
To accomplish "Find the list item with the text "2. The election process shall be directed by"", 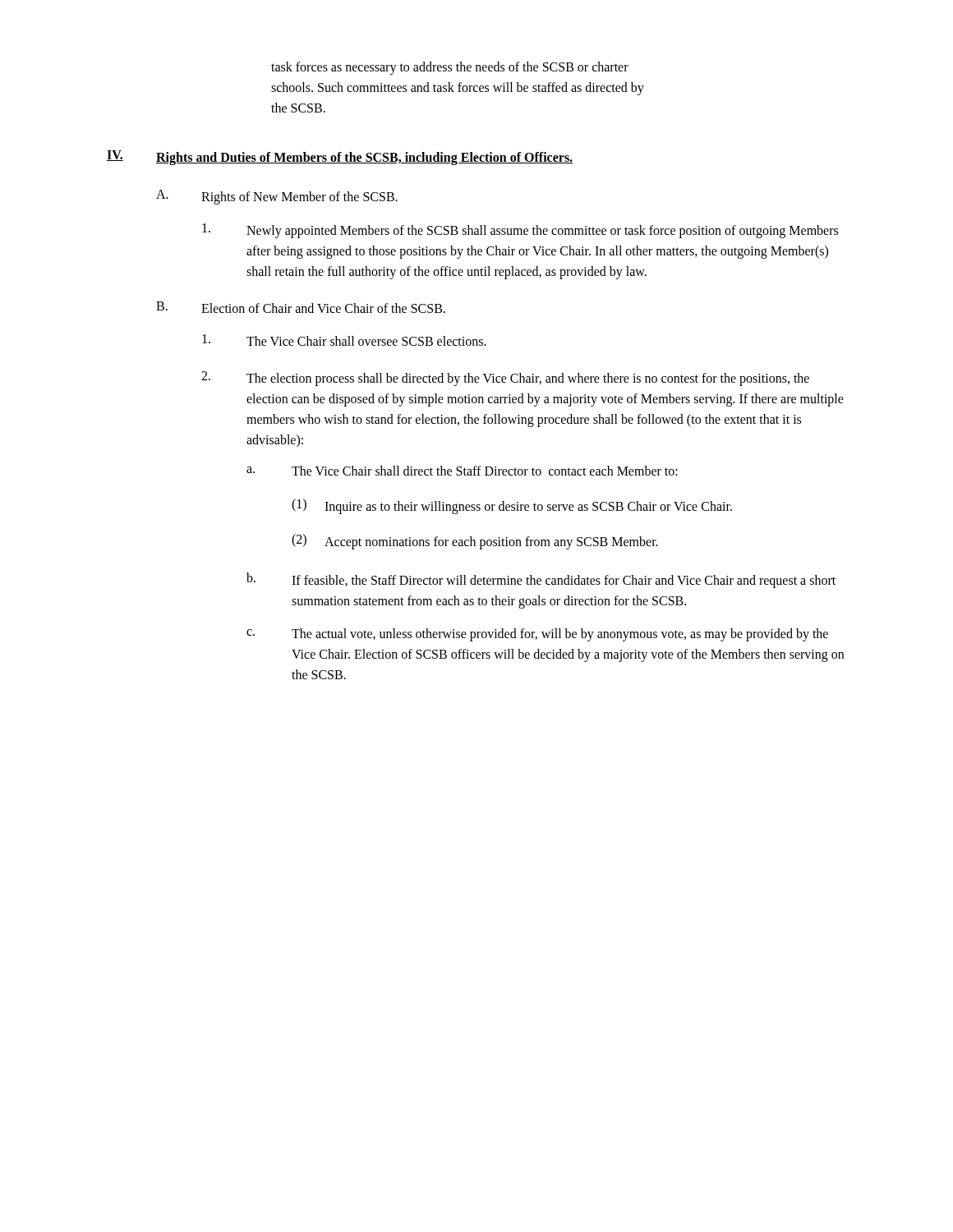I will tap(476, 410).
